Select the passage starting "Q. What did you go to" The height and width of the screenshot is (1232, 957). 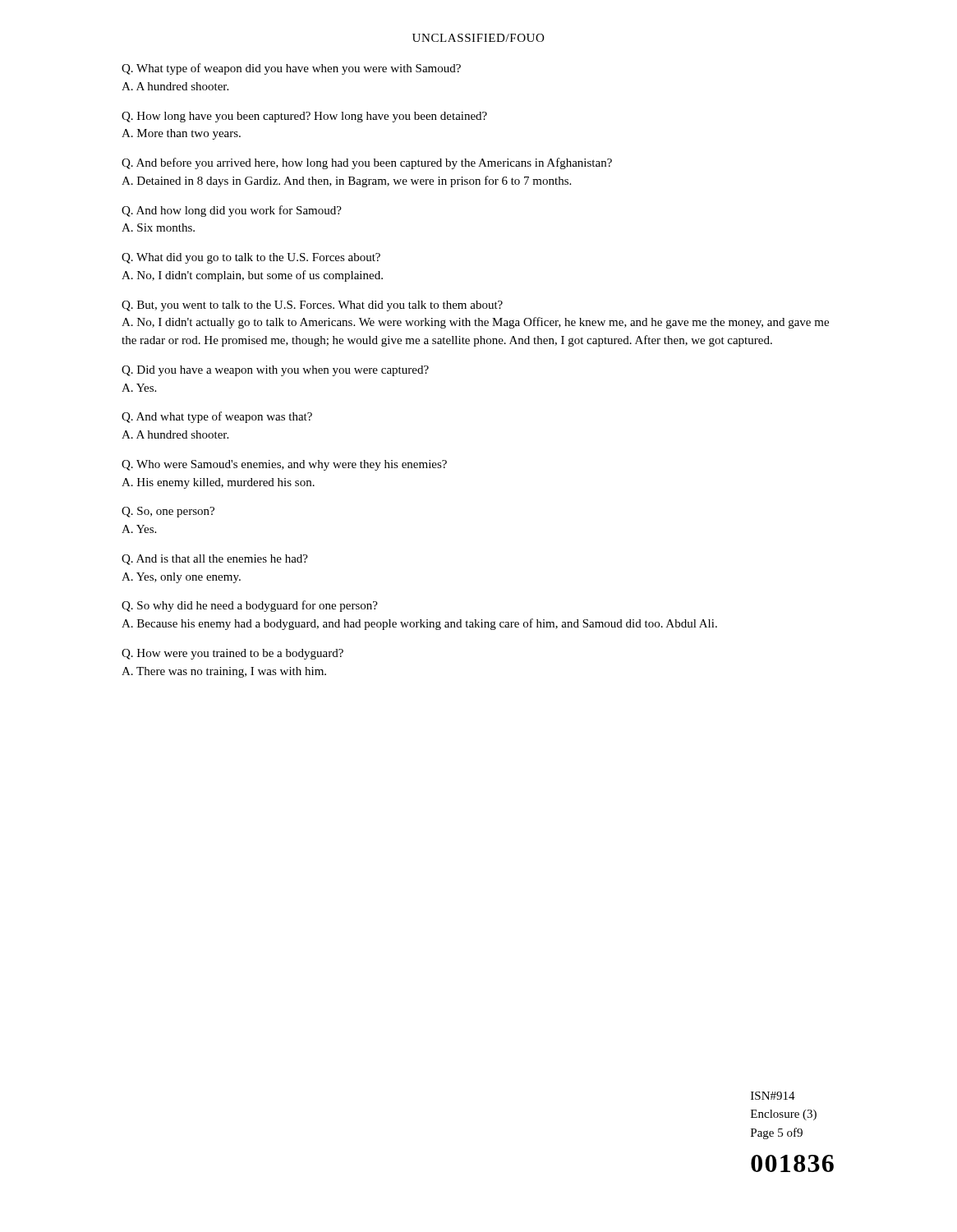(251, 258)
